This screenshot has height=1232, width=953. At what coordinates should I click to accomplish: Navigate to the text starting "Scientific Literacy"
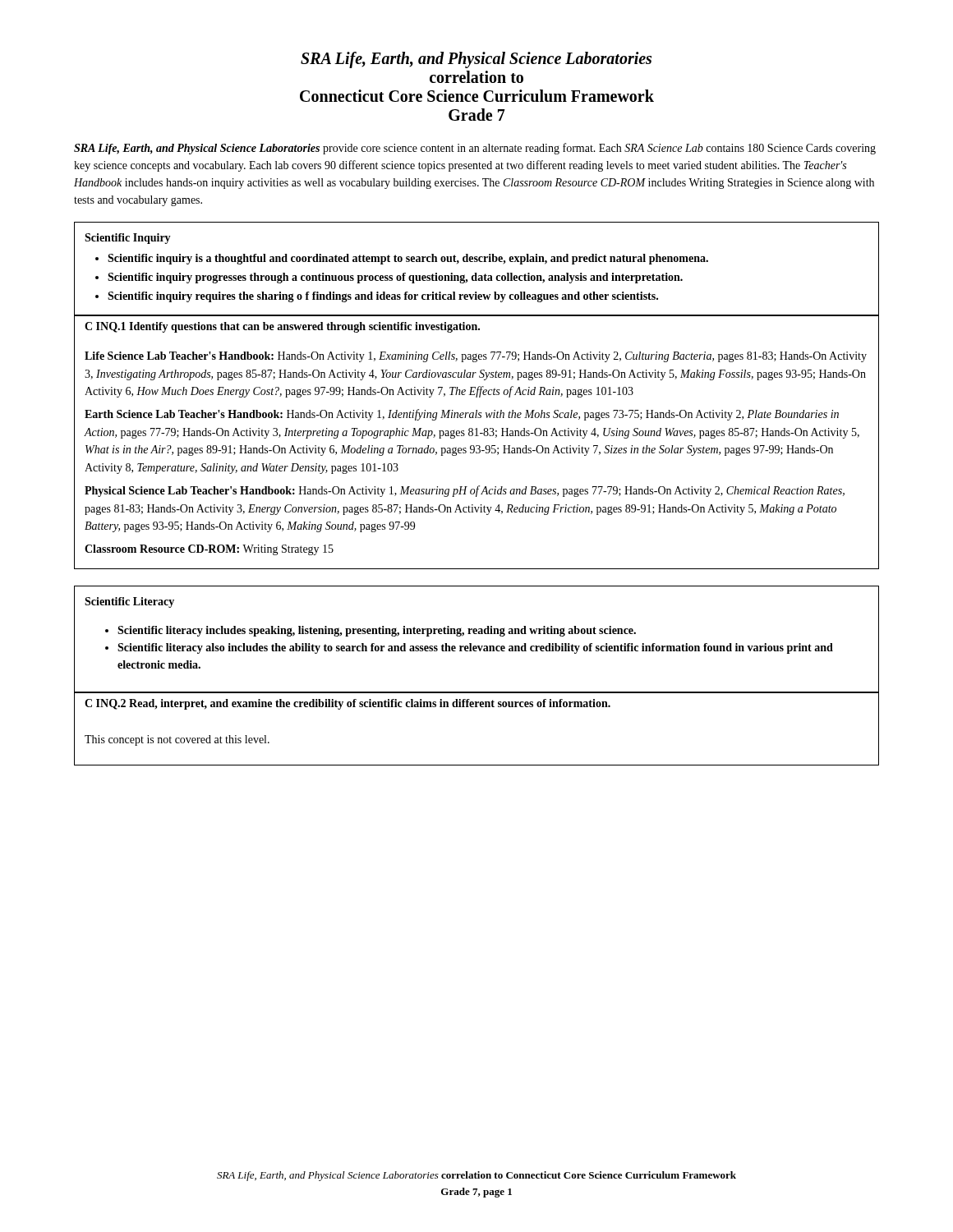(x=130, y=601)
